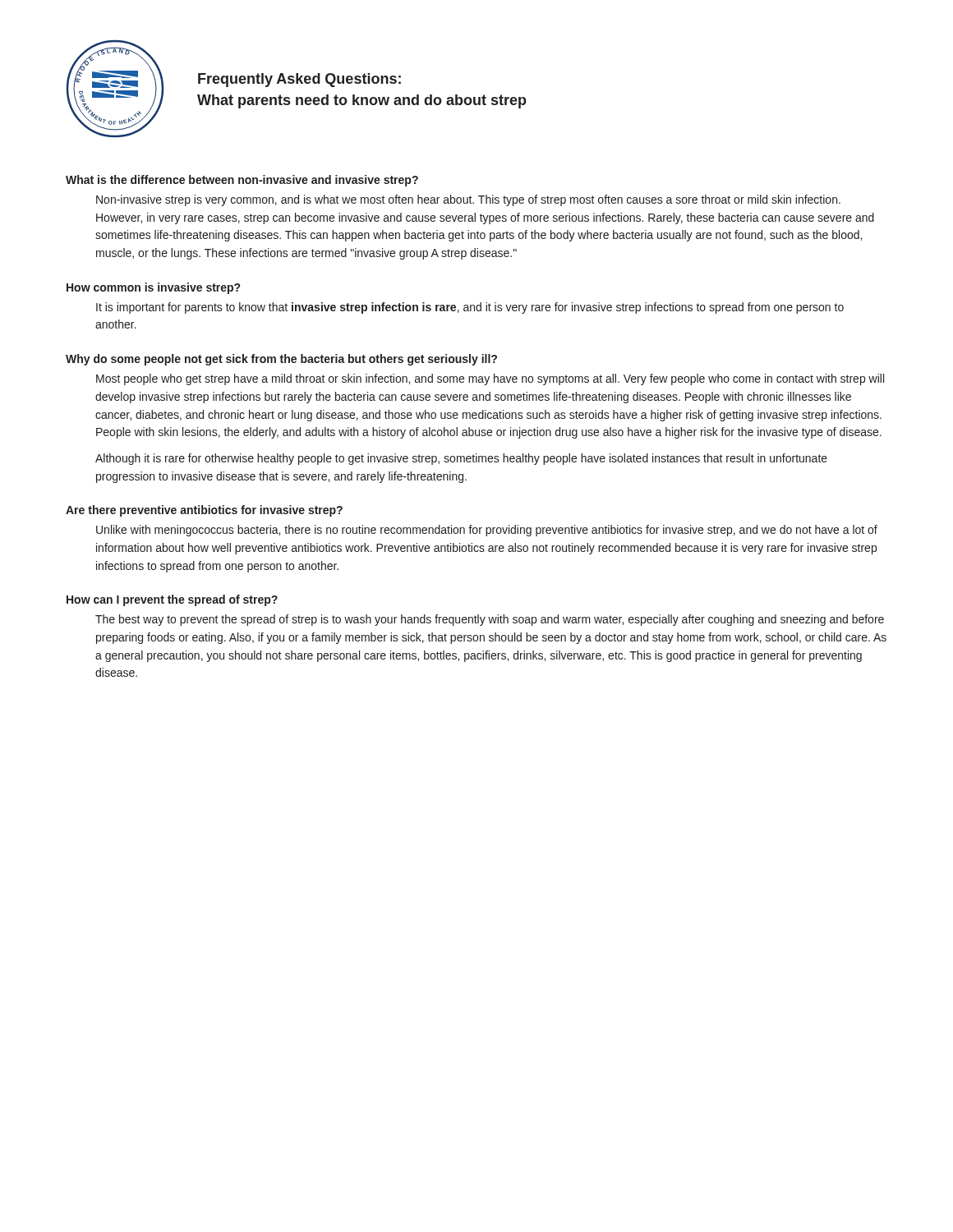Find the title on this page that starts "Frequently Asked Questions: What parents need"

point(362,89)
